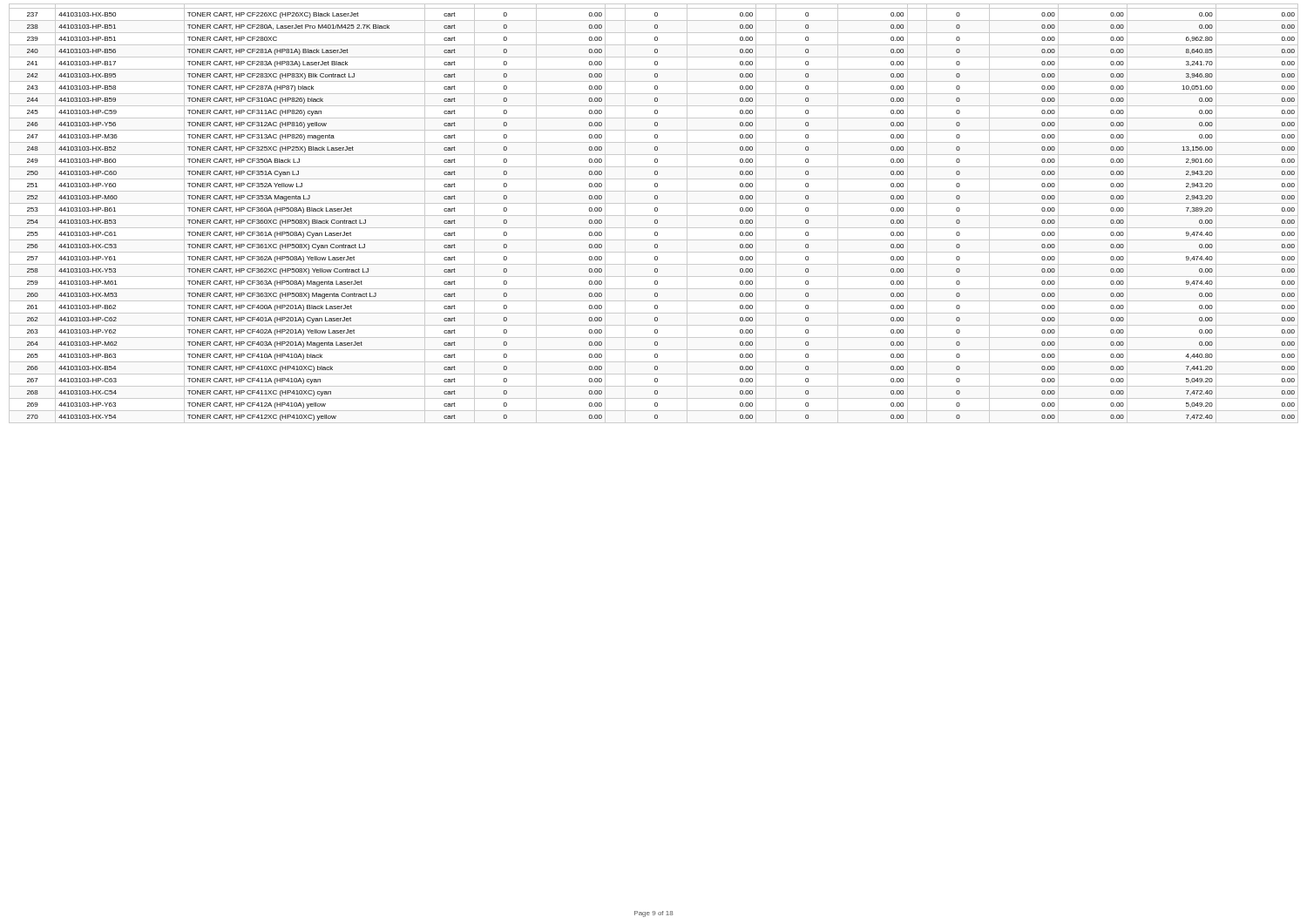Click on the table containing "TONER CART, HP"
This screenshot has width=1307, height=924.
[x=654, y=213]
